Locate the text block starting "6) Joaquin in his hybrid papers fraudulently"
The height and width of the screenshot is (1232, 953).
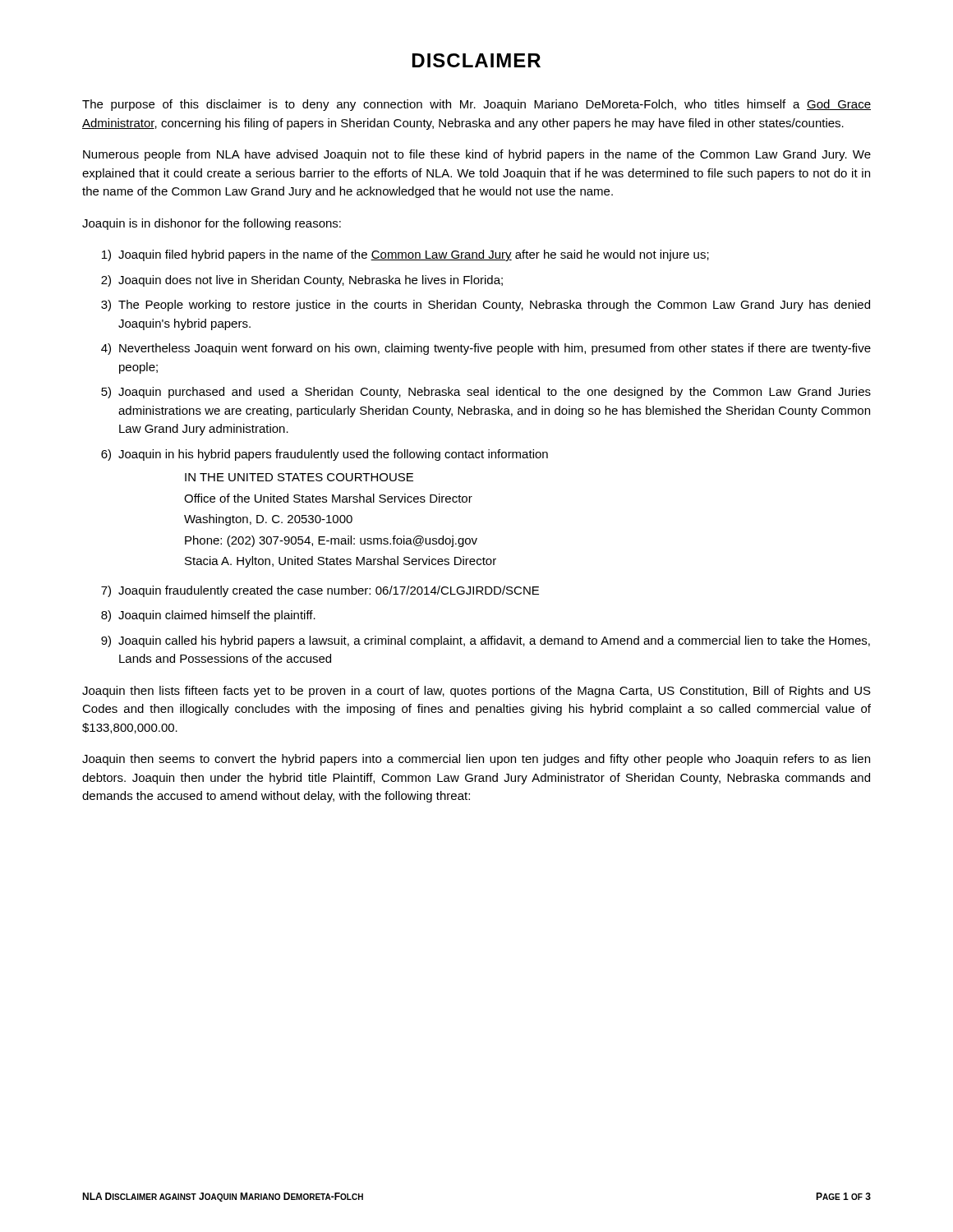point(476,510)
